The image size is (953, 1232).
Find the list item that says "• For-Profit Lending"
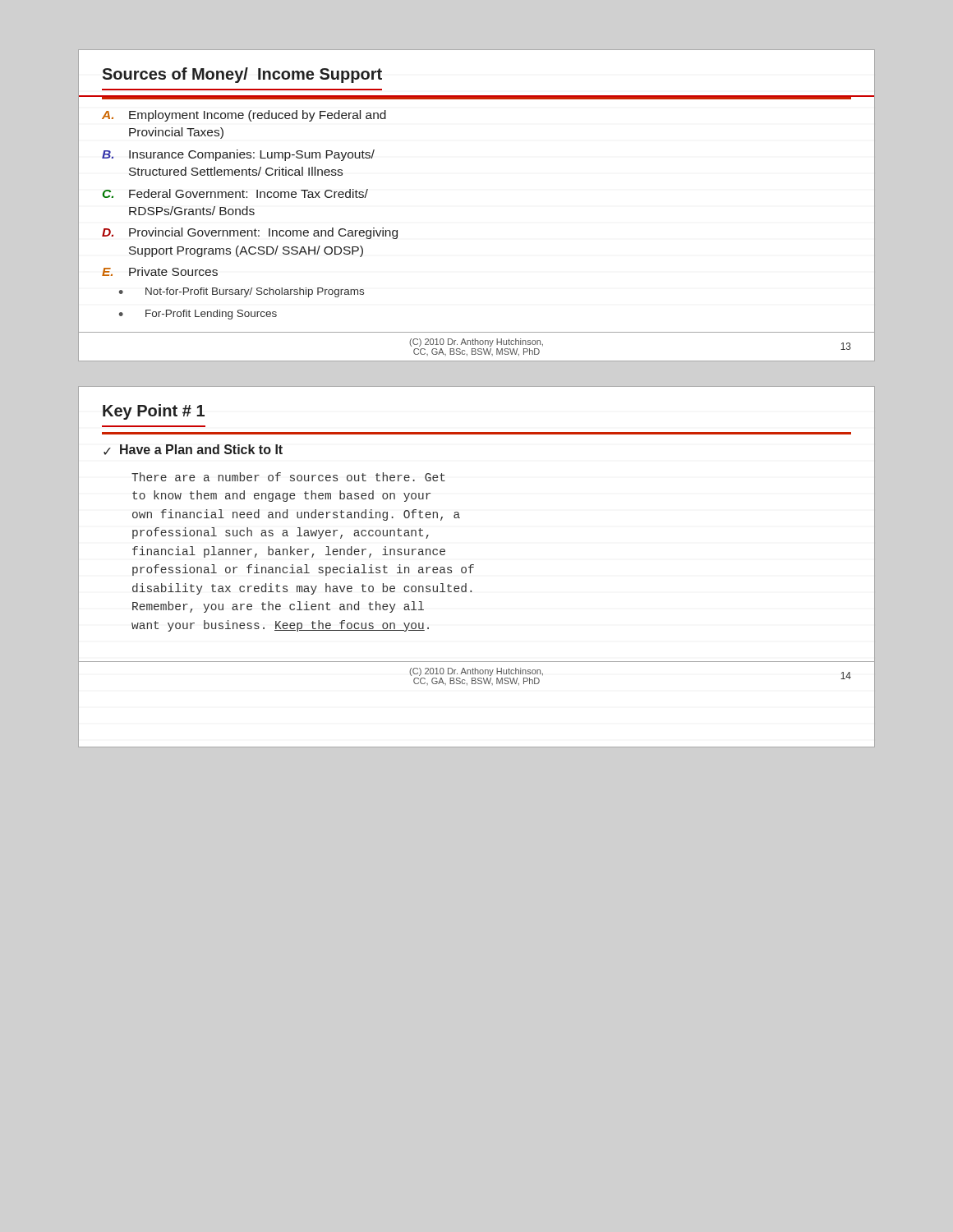[x=198, y=315]
